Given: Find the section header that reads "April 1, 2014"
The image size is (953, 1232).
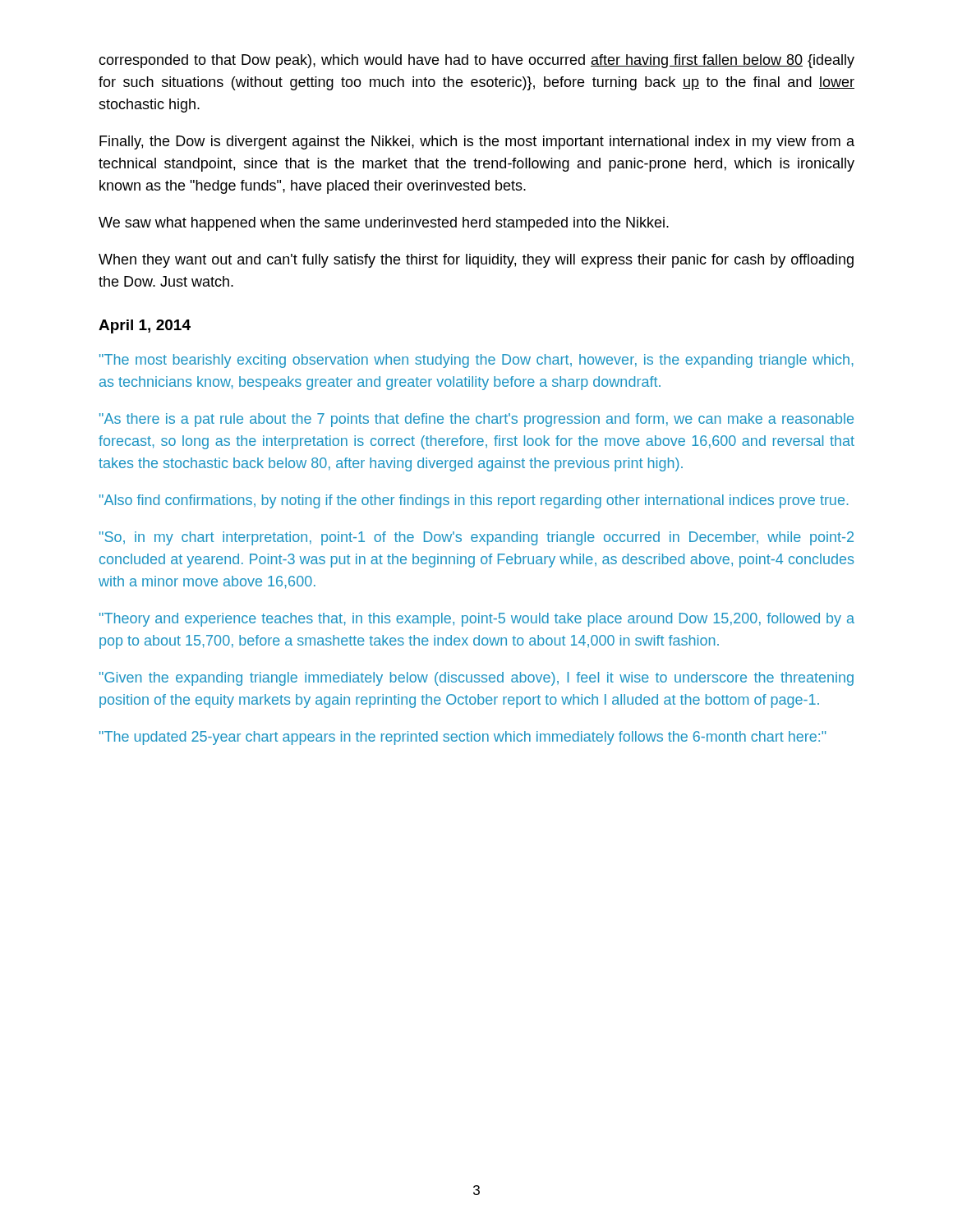Looking at the screenshot, I should pyautogui.click(x=145, y=325).
